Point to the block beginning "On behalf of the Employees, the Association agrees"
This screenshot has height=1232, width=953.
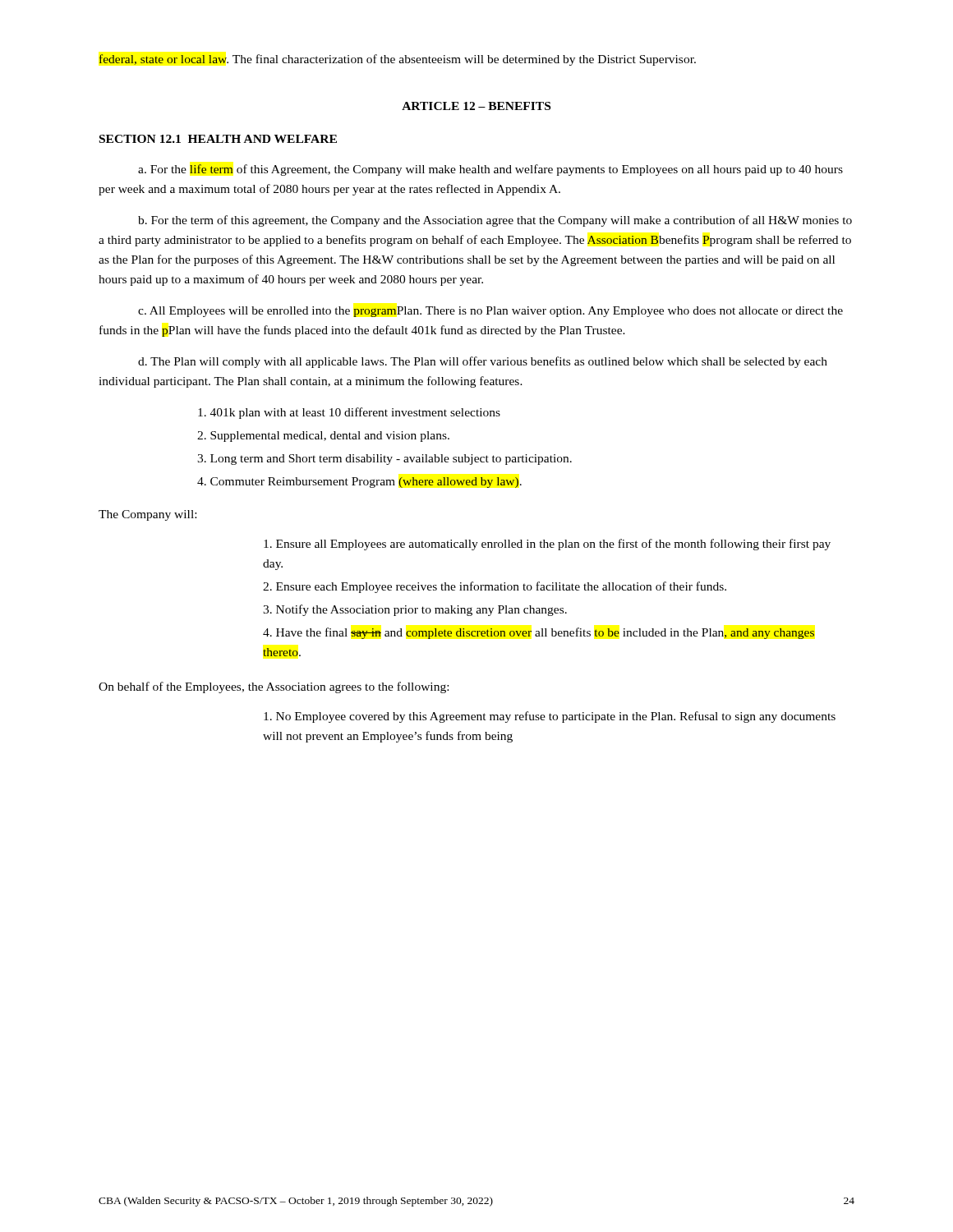[x=274, y=687]
